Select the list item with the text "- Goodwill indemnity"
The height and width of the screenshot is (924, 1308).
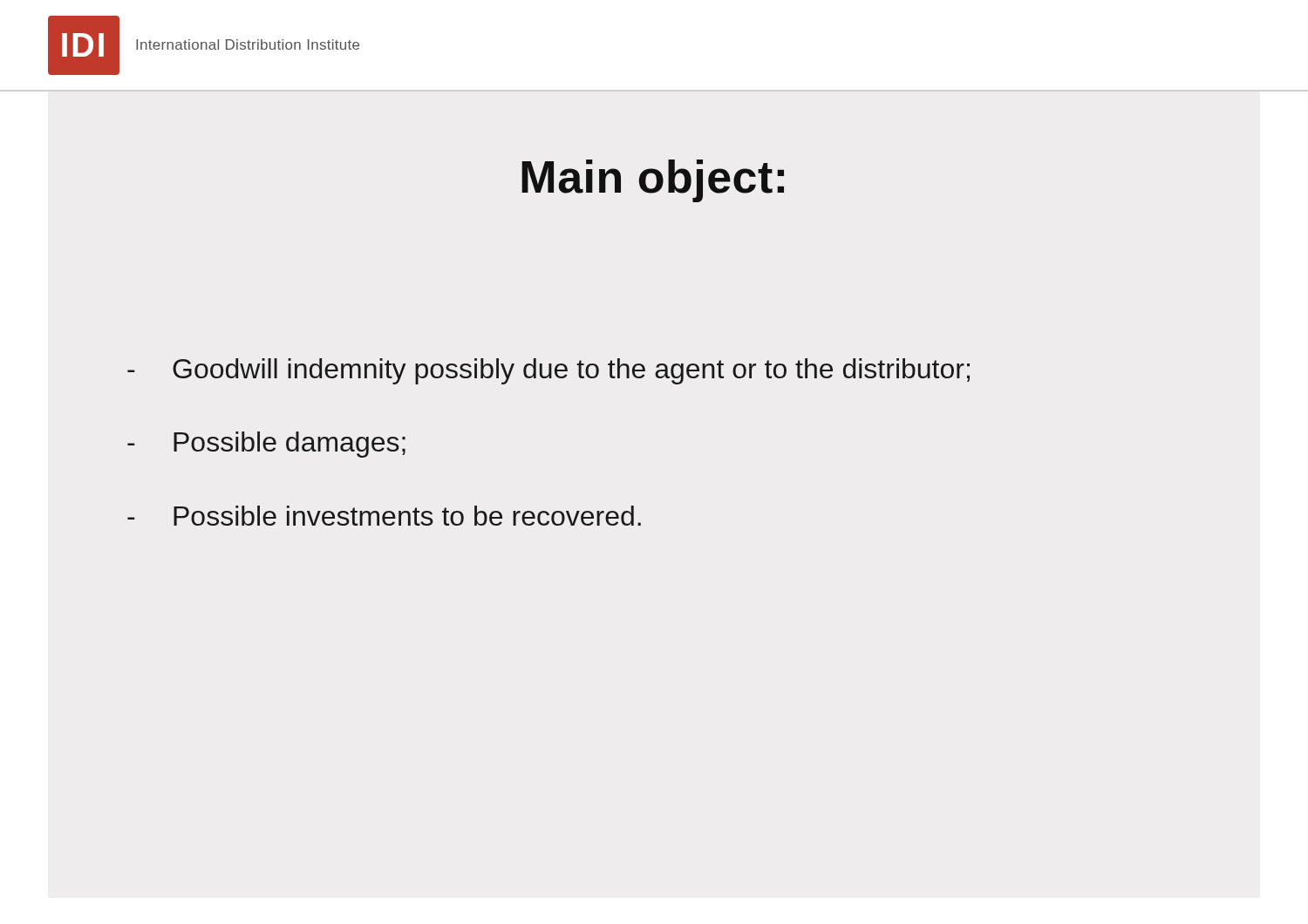654,369
